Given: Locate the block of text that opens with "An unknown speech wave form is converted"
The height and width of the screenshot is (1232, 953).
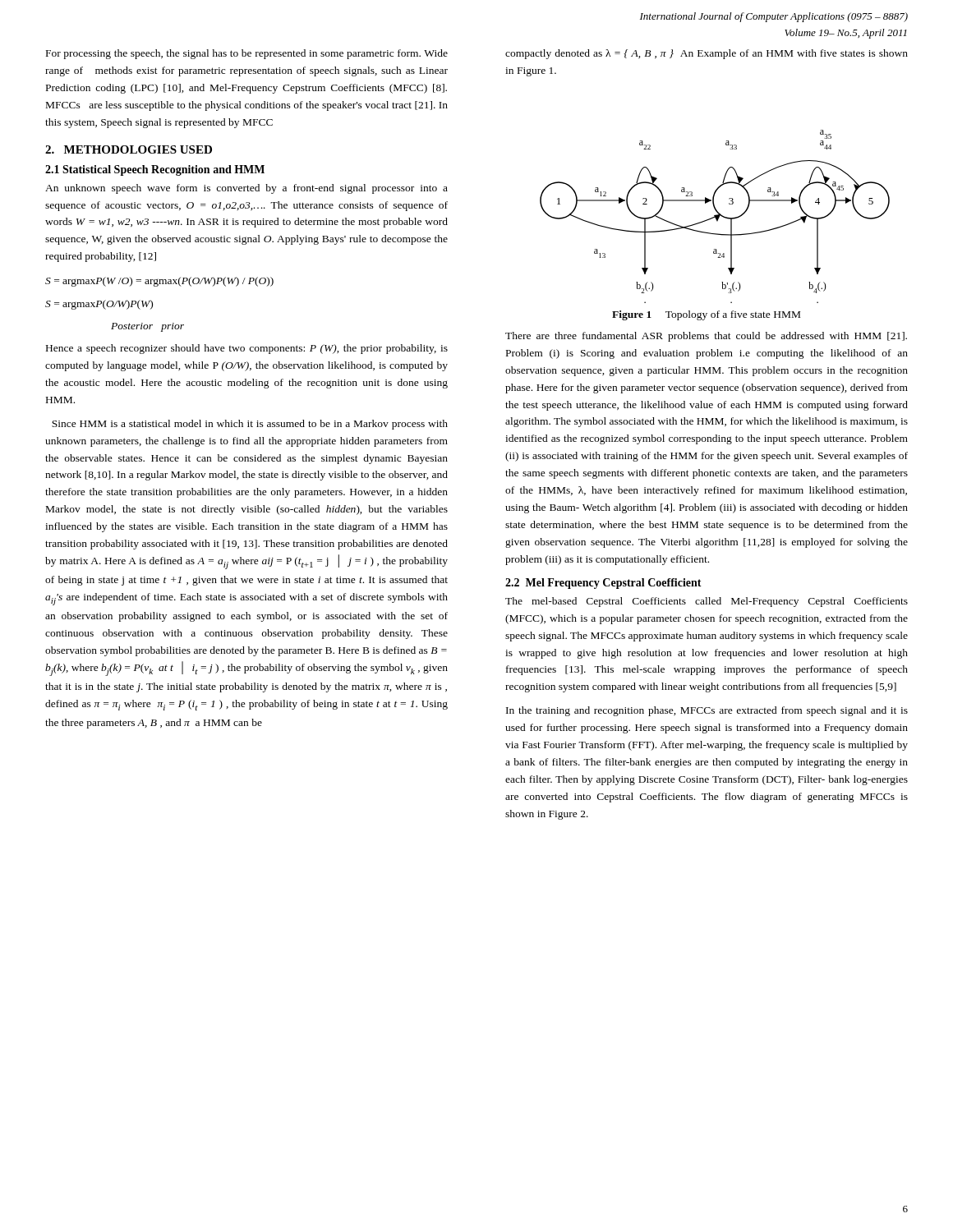Looking at the screenshot, I should [246, 222].
